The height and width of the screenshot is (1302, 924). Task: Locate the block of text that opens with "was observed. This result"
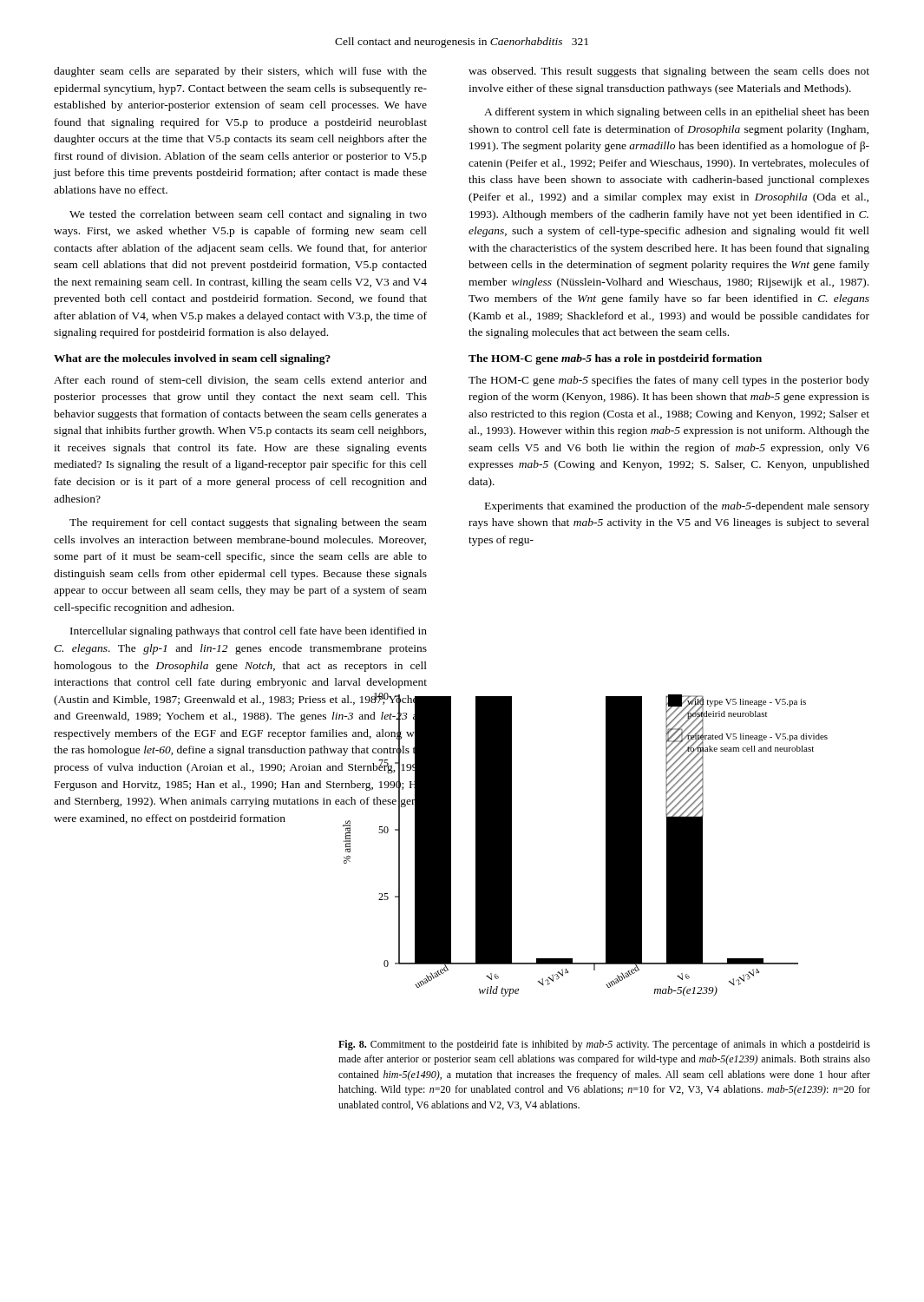pos(669,79)
